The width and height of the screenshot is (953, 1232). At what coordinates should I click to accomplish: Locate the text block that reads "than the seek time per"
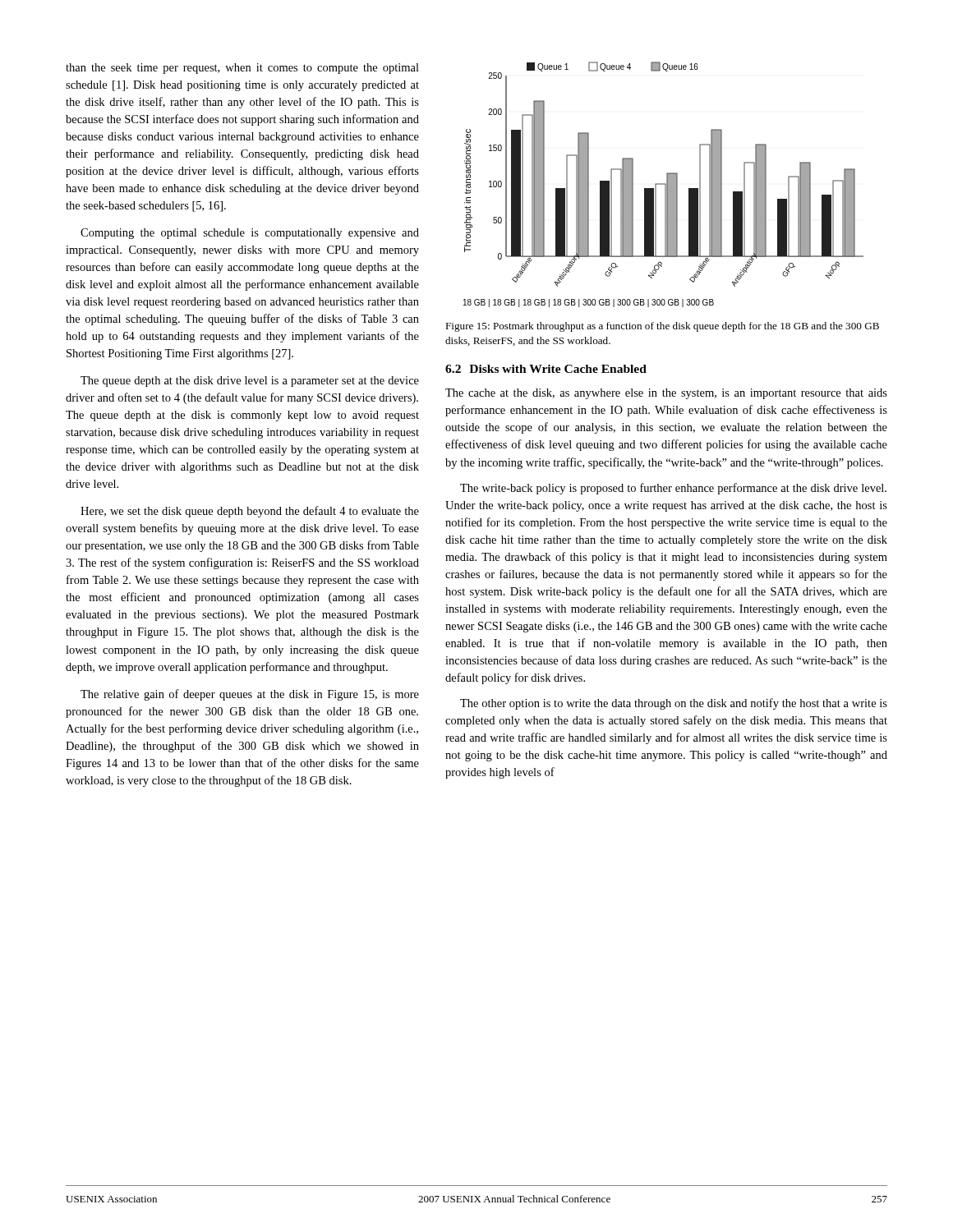click(242, 137)
